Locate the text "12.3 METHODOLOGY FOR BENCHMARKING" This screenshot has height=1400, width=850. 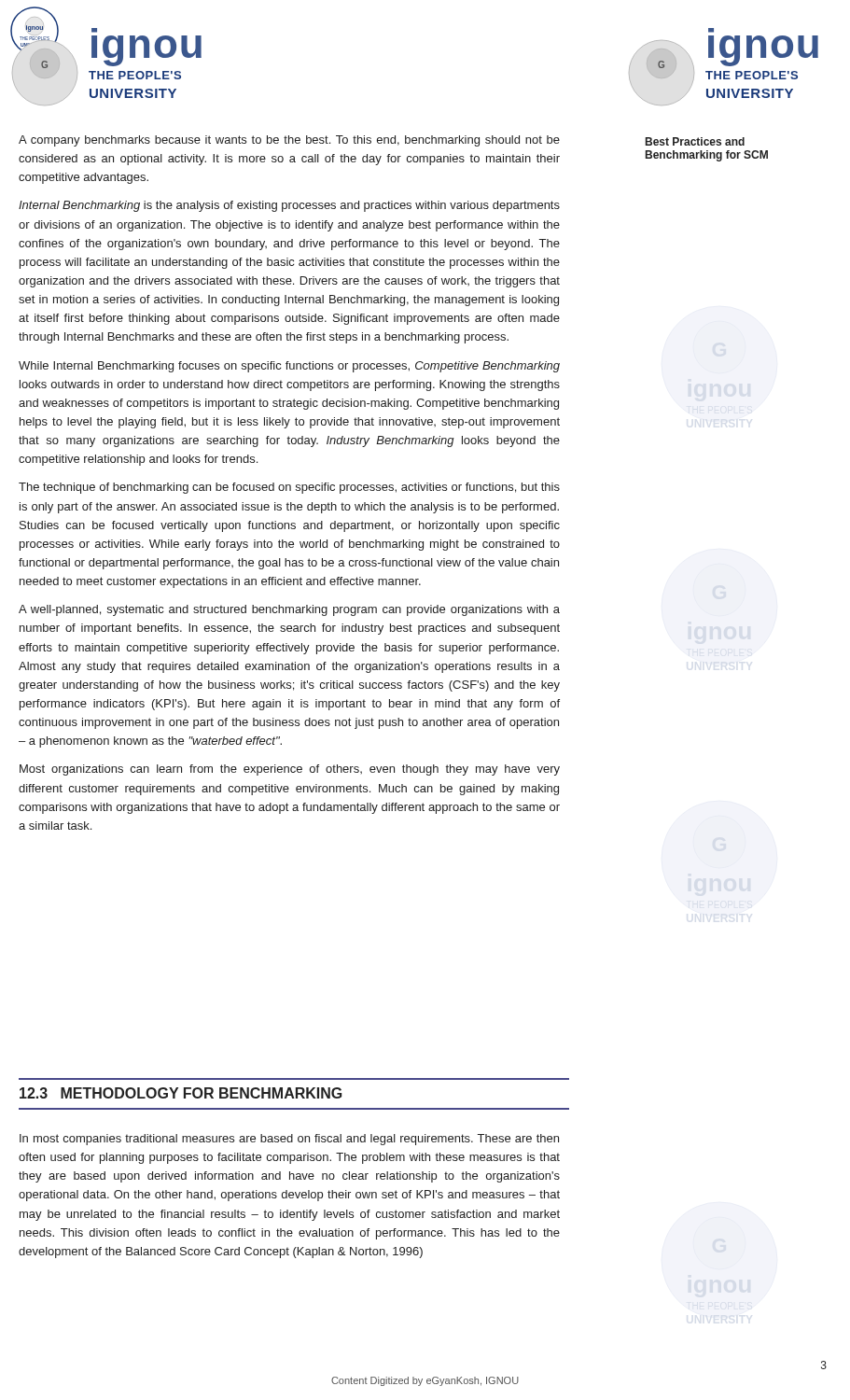[x=294, y=1094]
